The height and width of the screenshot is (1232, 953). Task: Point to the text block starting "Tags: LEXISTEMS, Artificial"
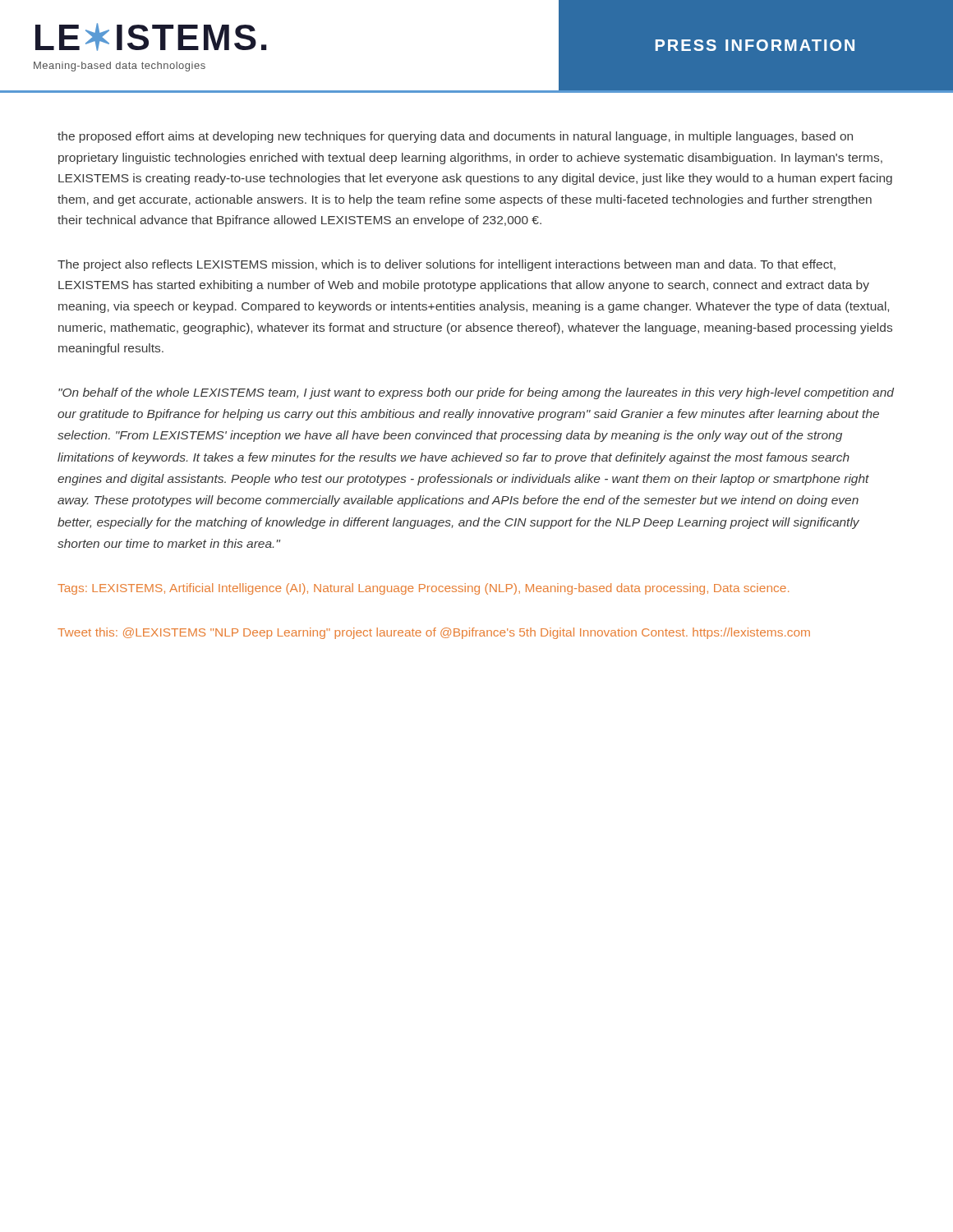click(x=424, y=588)
